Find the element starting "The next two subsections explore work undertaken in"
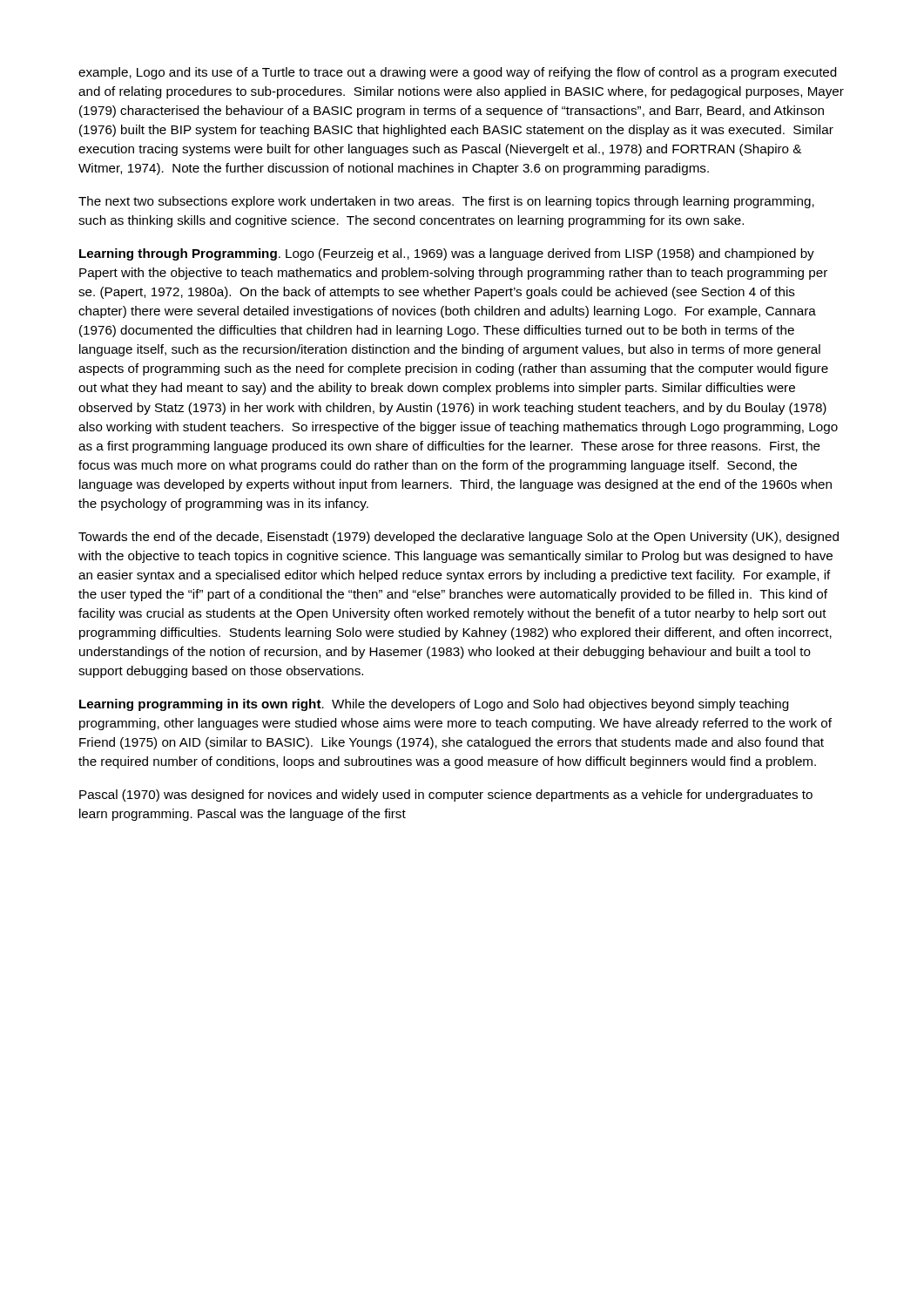 point(447,211)
